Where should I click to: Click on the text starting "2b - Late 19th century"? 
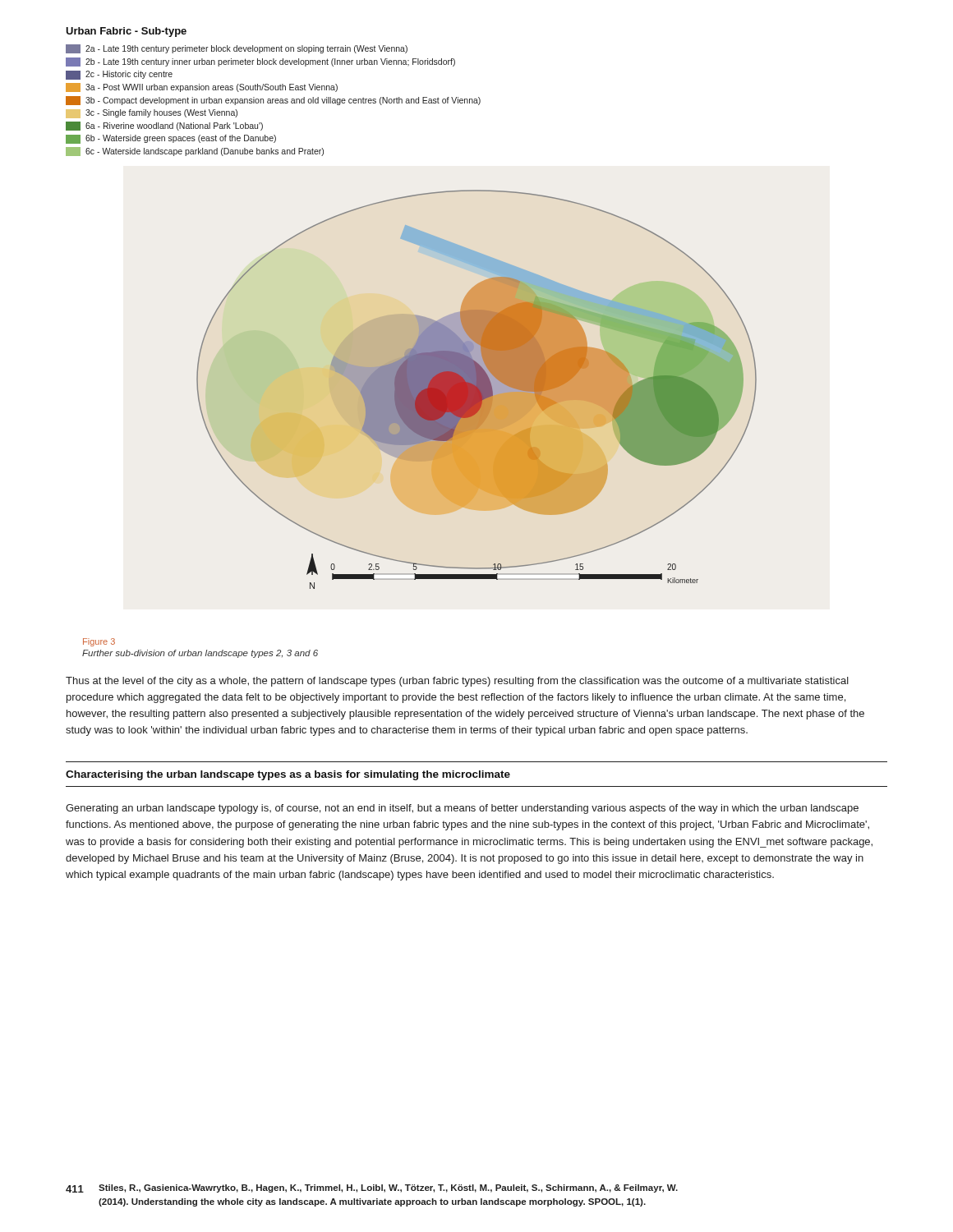pos(260,62)
